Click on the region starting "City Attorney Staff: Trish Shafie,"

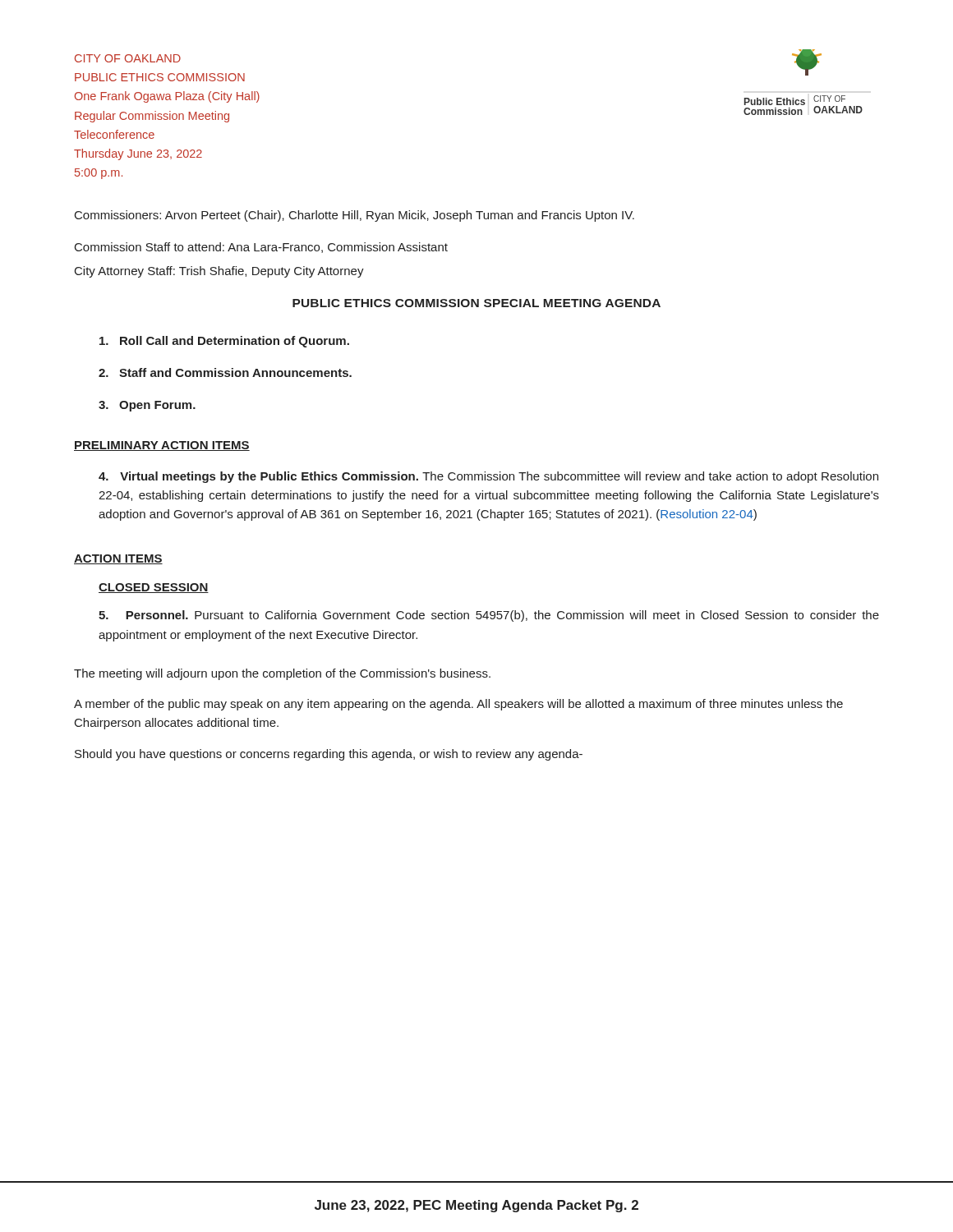coord(219,270)
